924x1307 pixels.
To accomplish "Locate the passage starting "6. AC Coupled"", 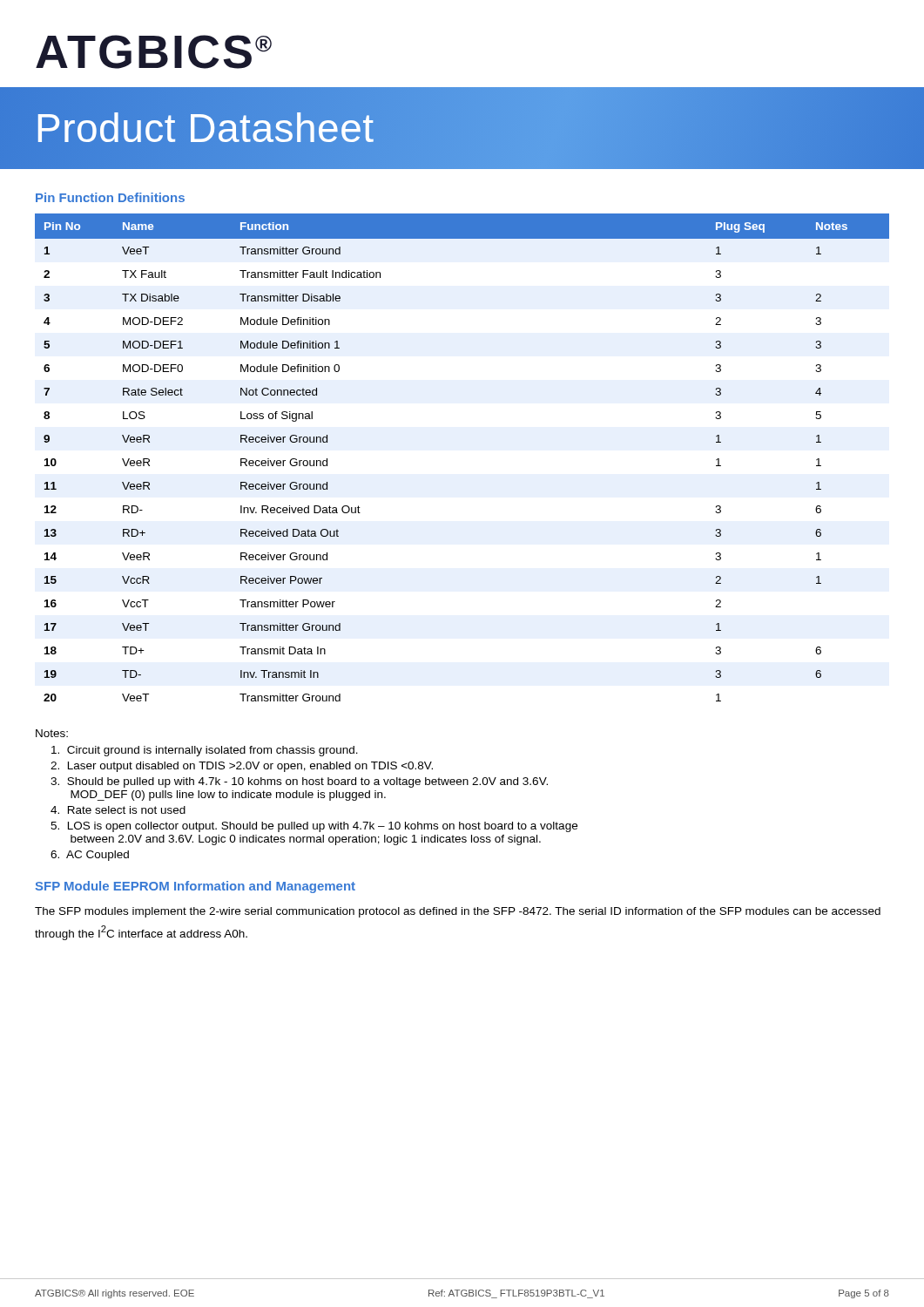I will 90,854.
